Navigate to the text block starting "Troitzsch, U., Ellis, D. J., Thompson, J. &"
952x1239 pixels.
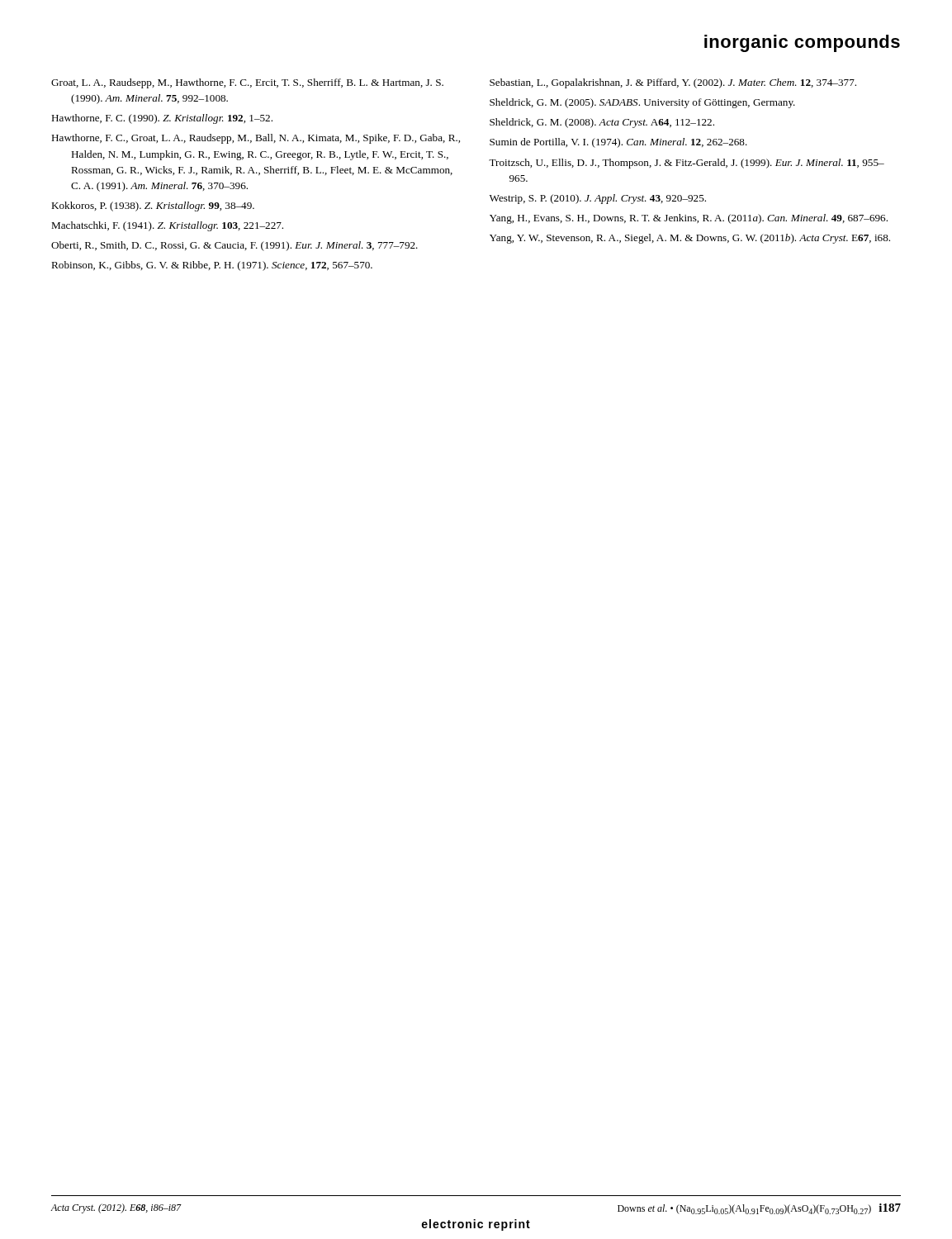[687, 170]
